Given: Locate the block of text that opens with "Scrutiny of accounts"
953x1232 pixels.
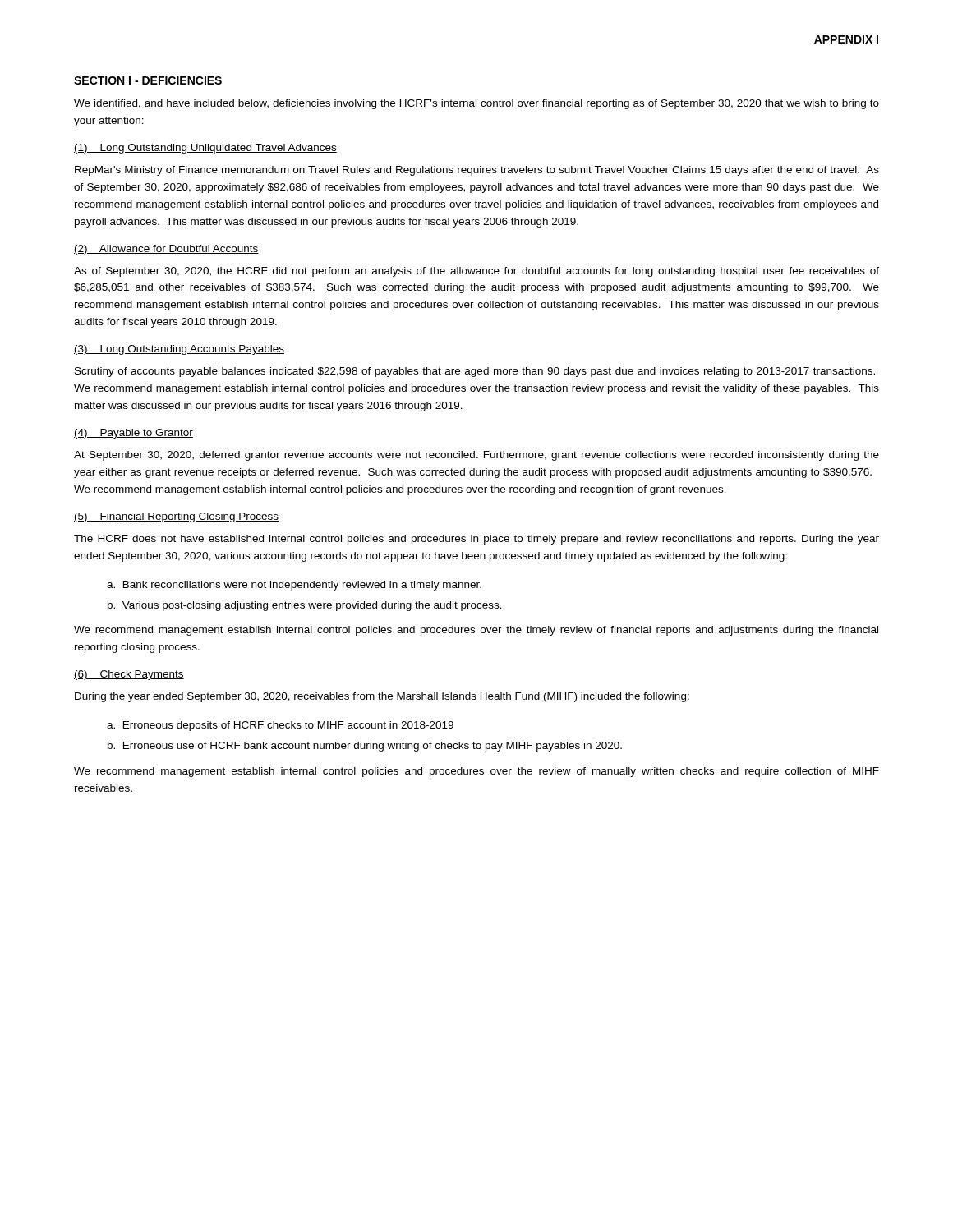Looking at the screenshot, I should coord(476,388).
